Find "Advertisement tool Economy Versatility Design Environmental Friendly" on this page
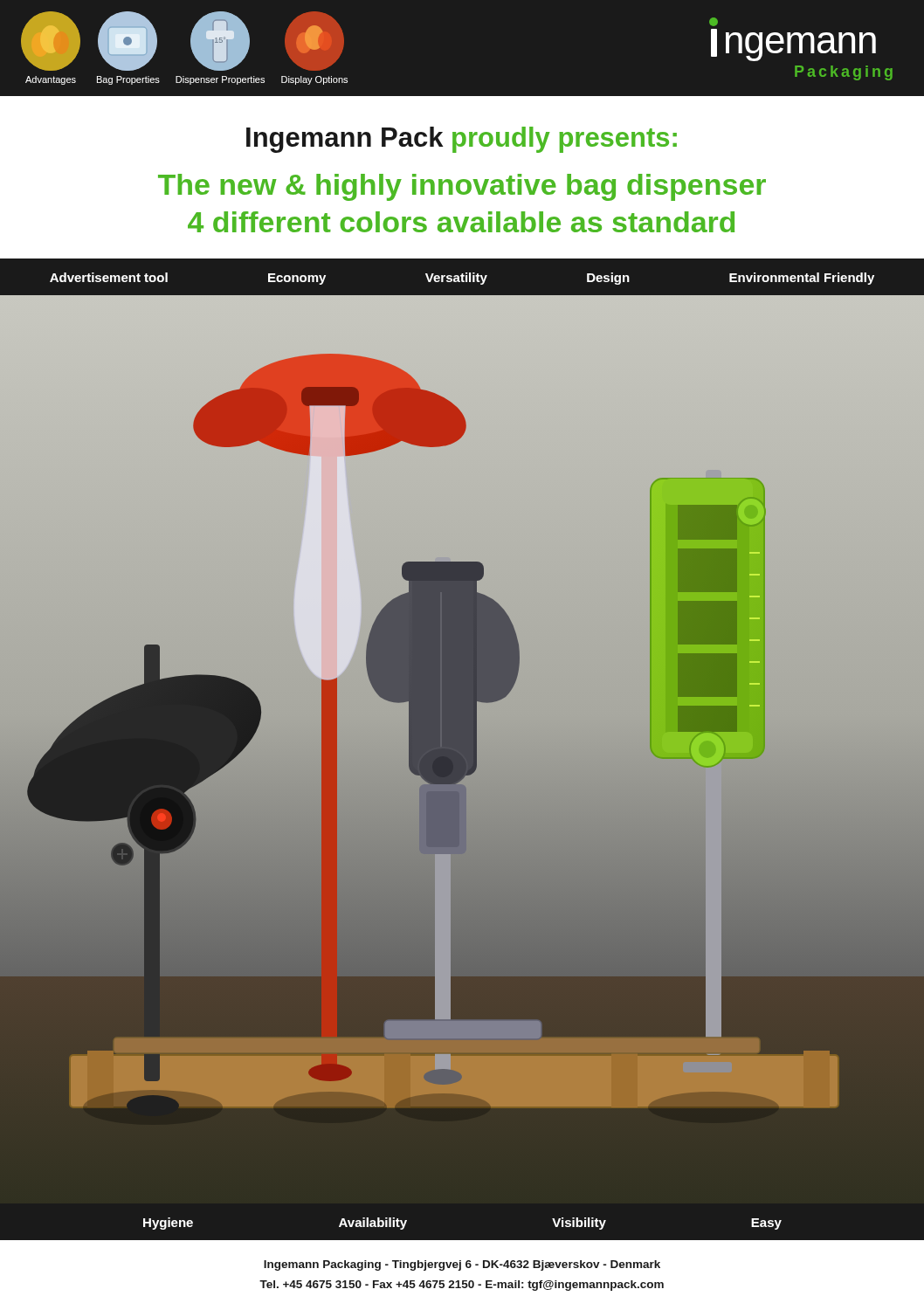The image size is (924, 1310). point(462,277)
